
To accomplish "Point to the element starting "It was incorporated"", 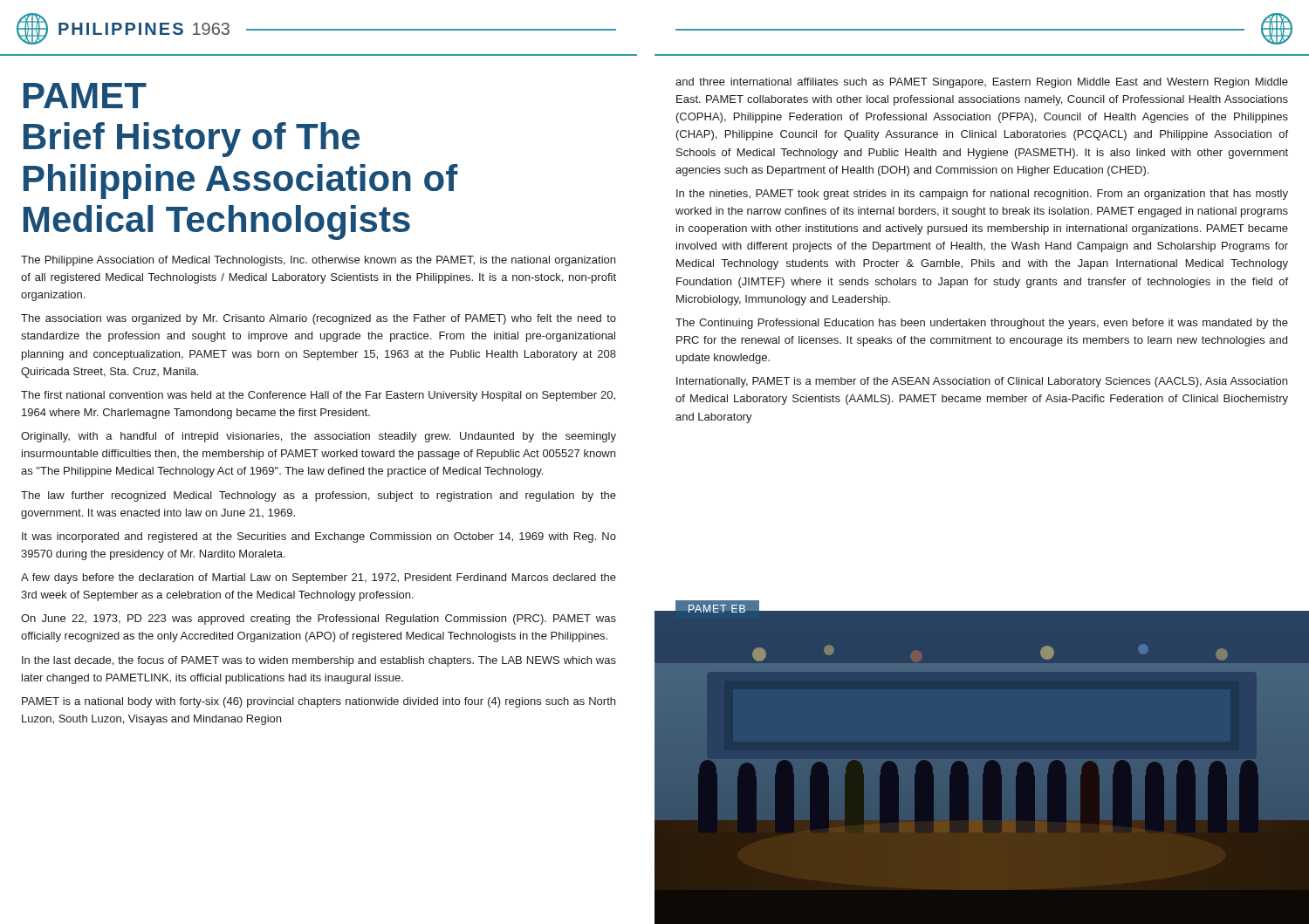I will 319,545.
